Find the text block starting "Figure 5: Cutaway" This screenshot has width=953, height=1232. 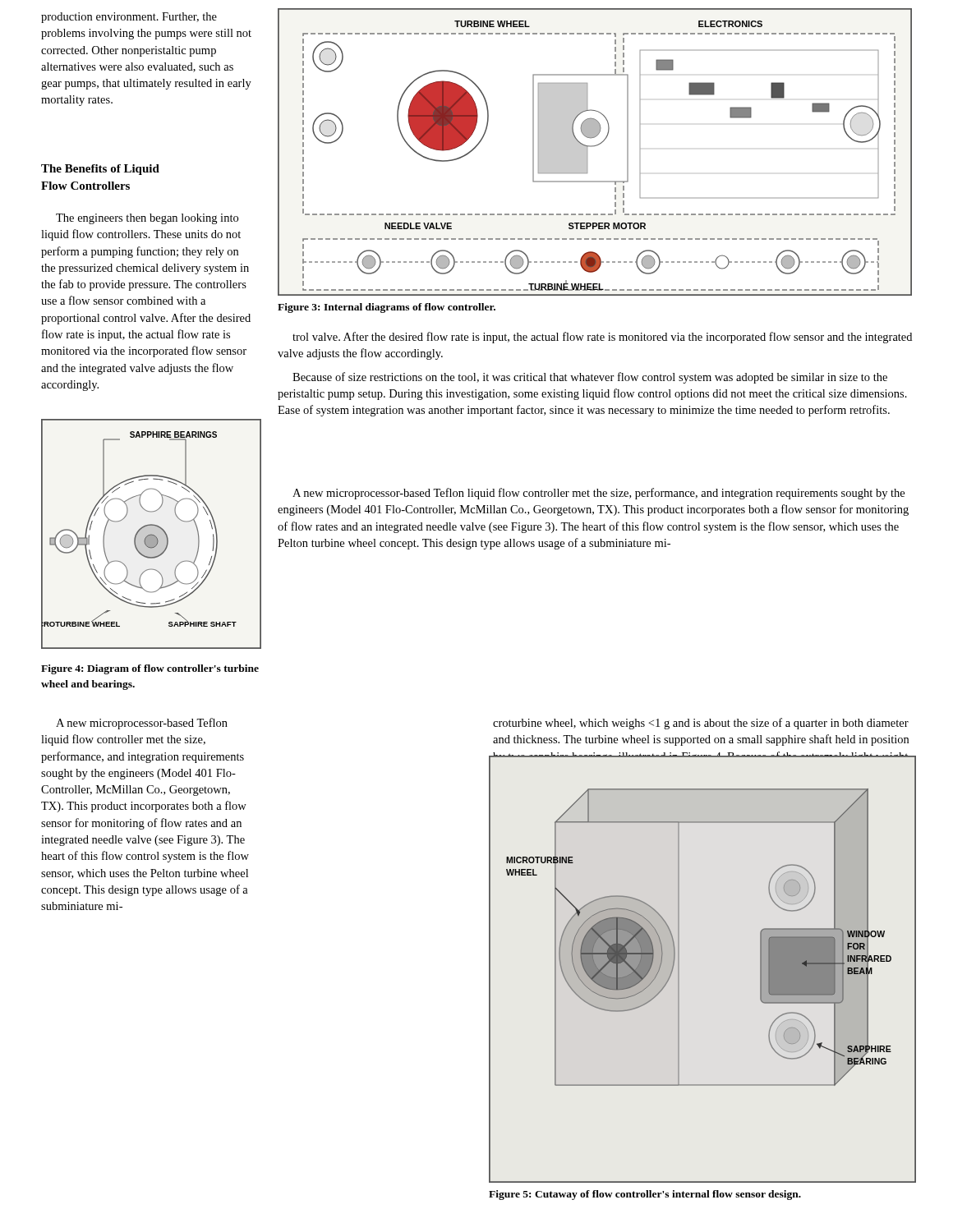click(645, 1194)
